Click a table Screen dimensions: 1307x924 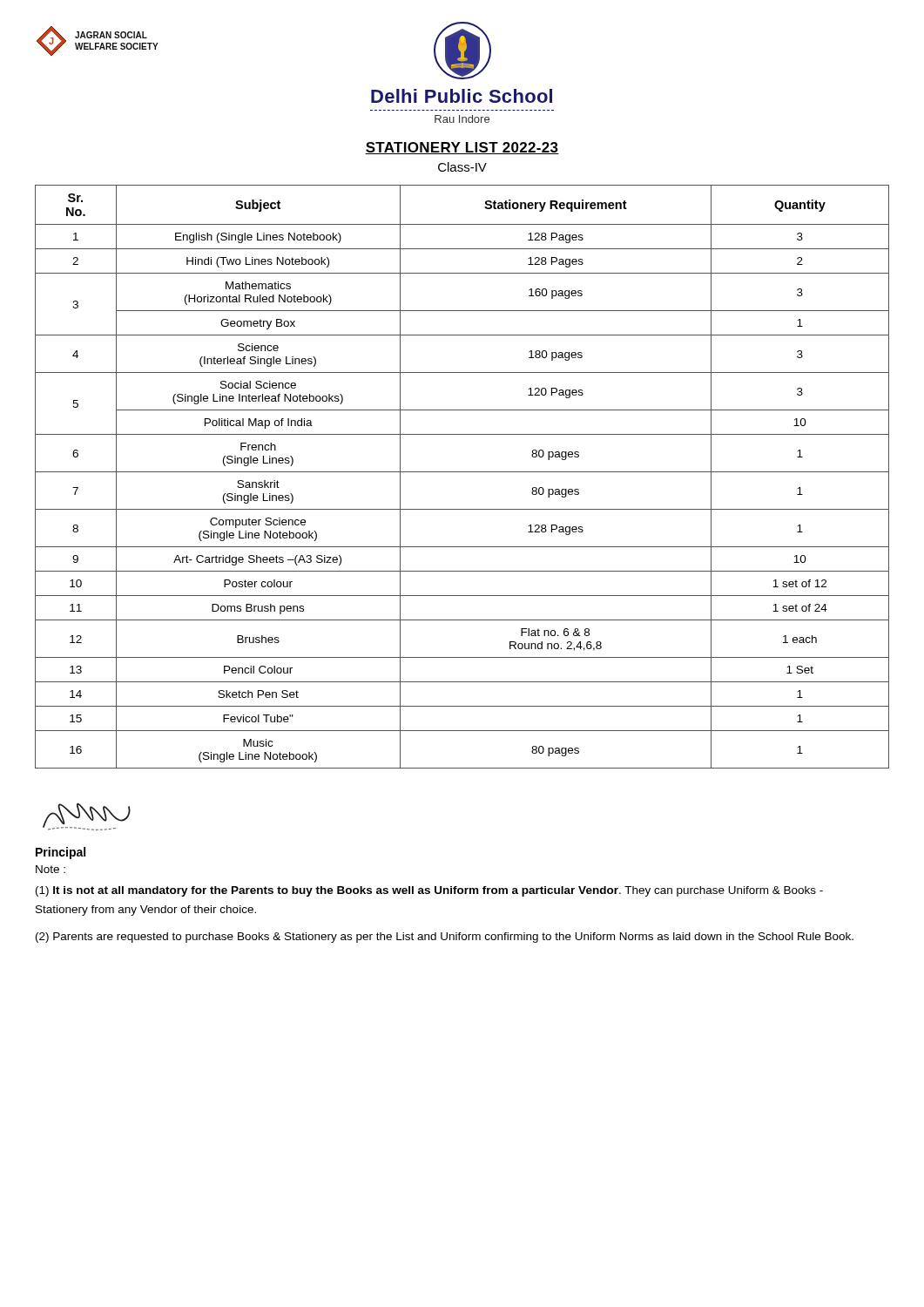coord(462,477)
